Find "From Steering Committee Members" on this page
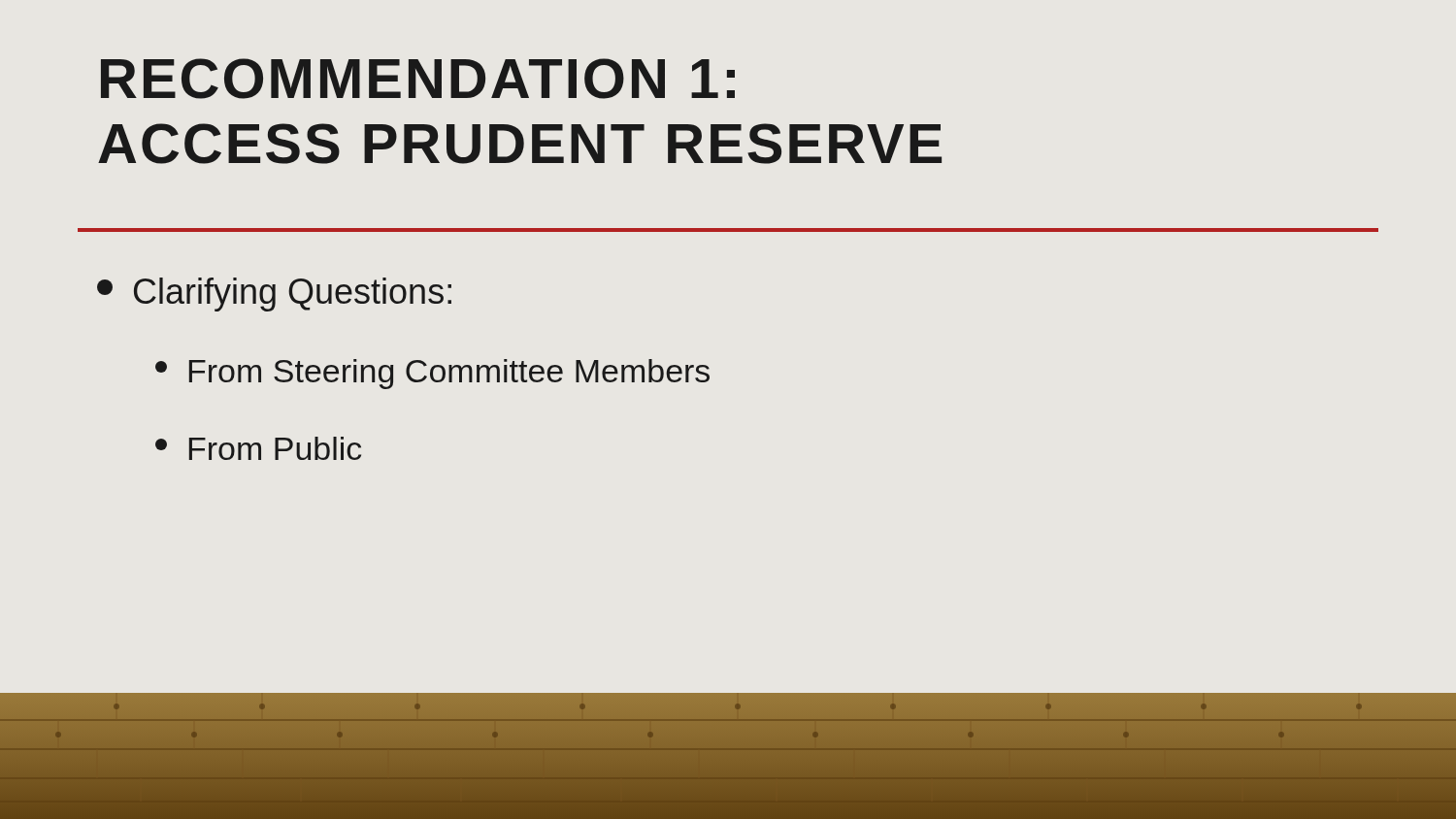1456x819 pixels. coord(433,371)
